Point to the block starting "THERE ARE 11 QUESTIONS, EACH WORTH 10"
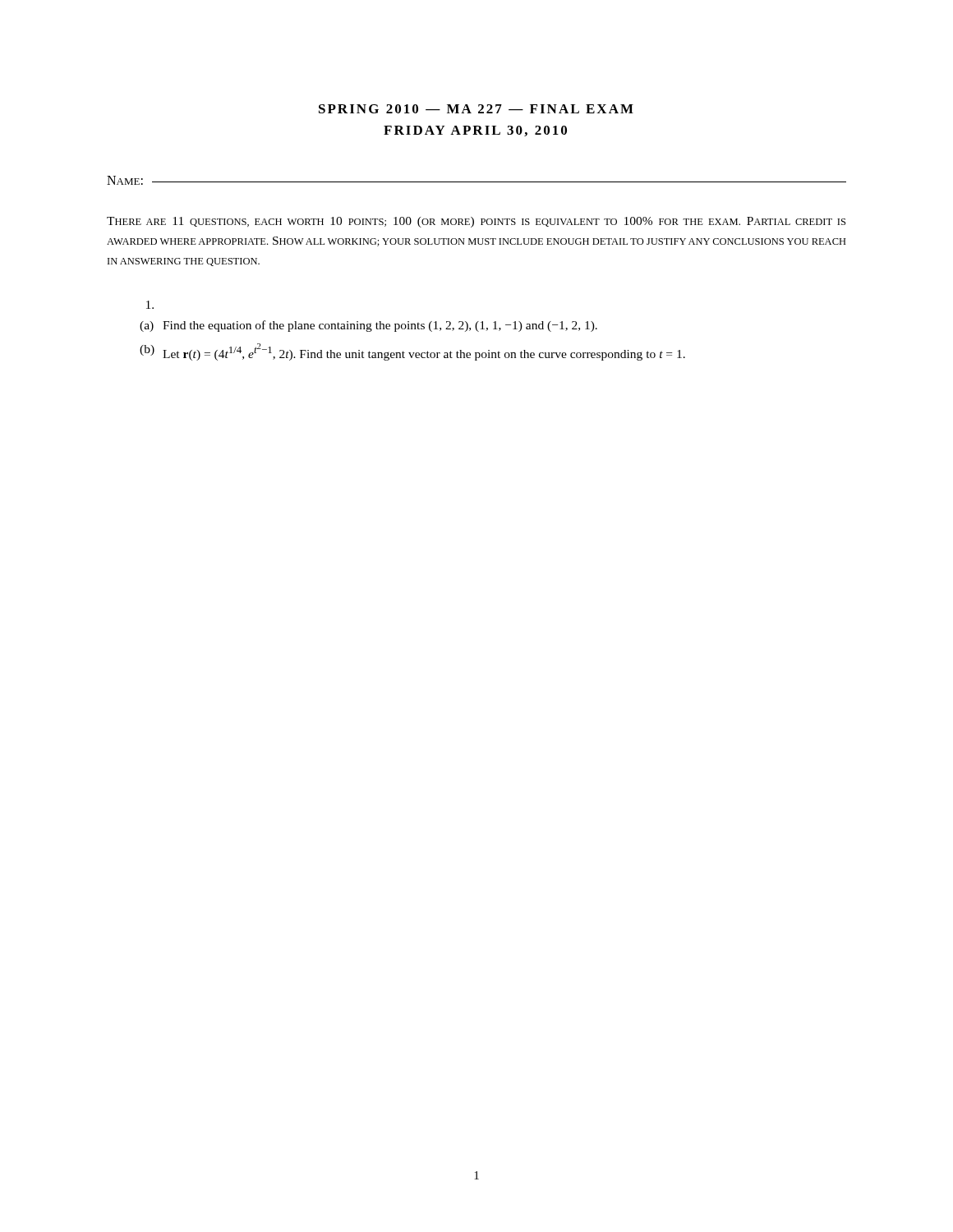The image size is (953, 1232). coord(476,240)
